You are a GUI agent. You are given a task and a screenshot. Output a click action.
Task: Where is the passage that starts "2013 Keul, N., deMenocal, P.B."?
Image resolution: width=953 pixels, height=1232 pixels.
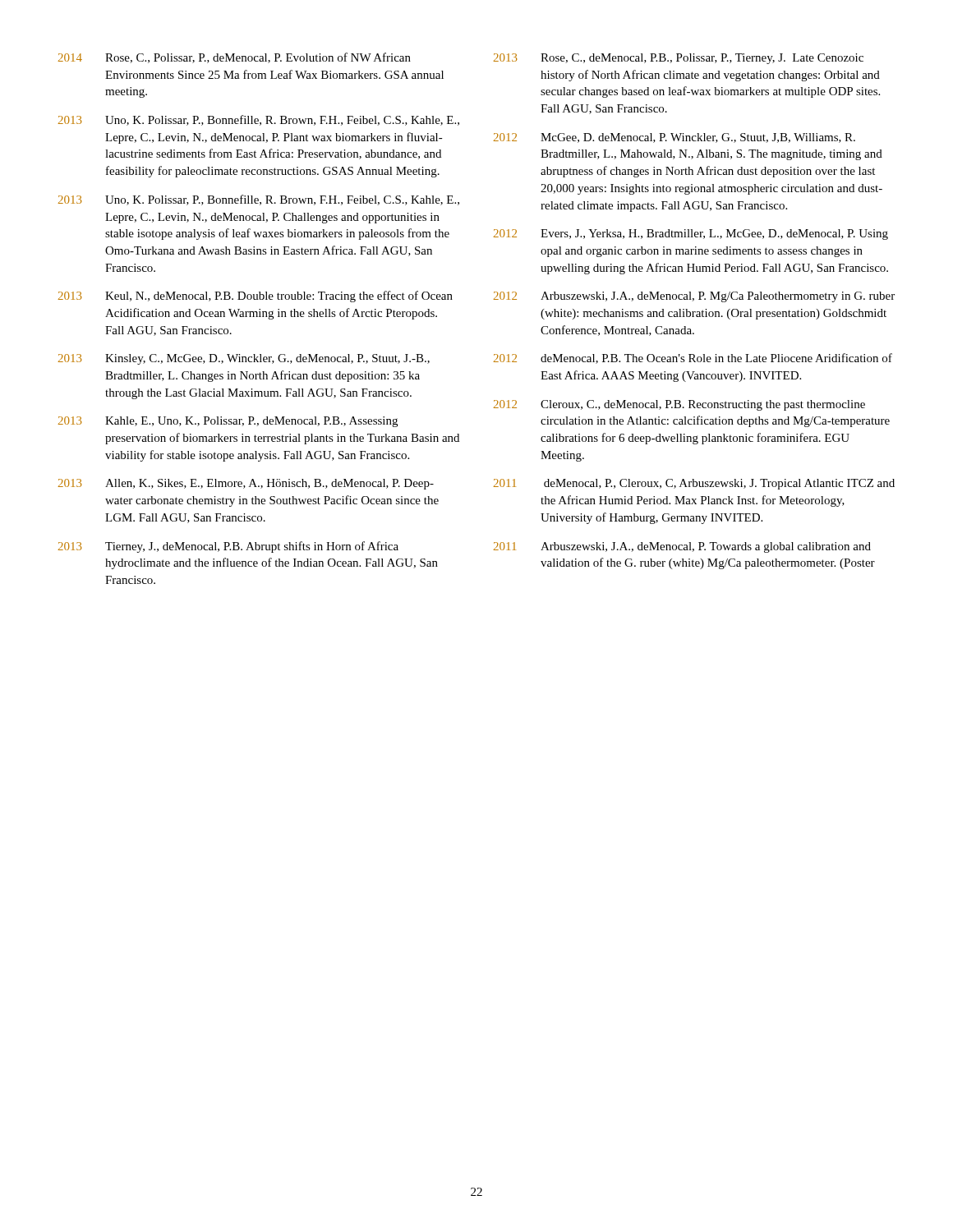point(259,313)
